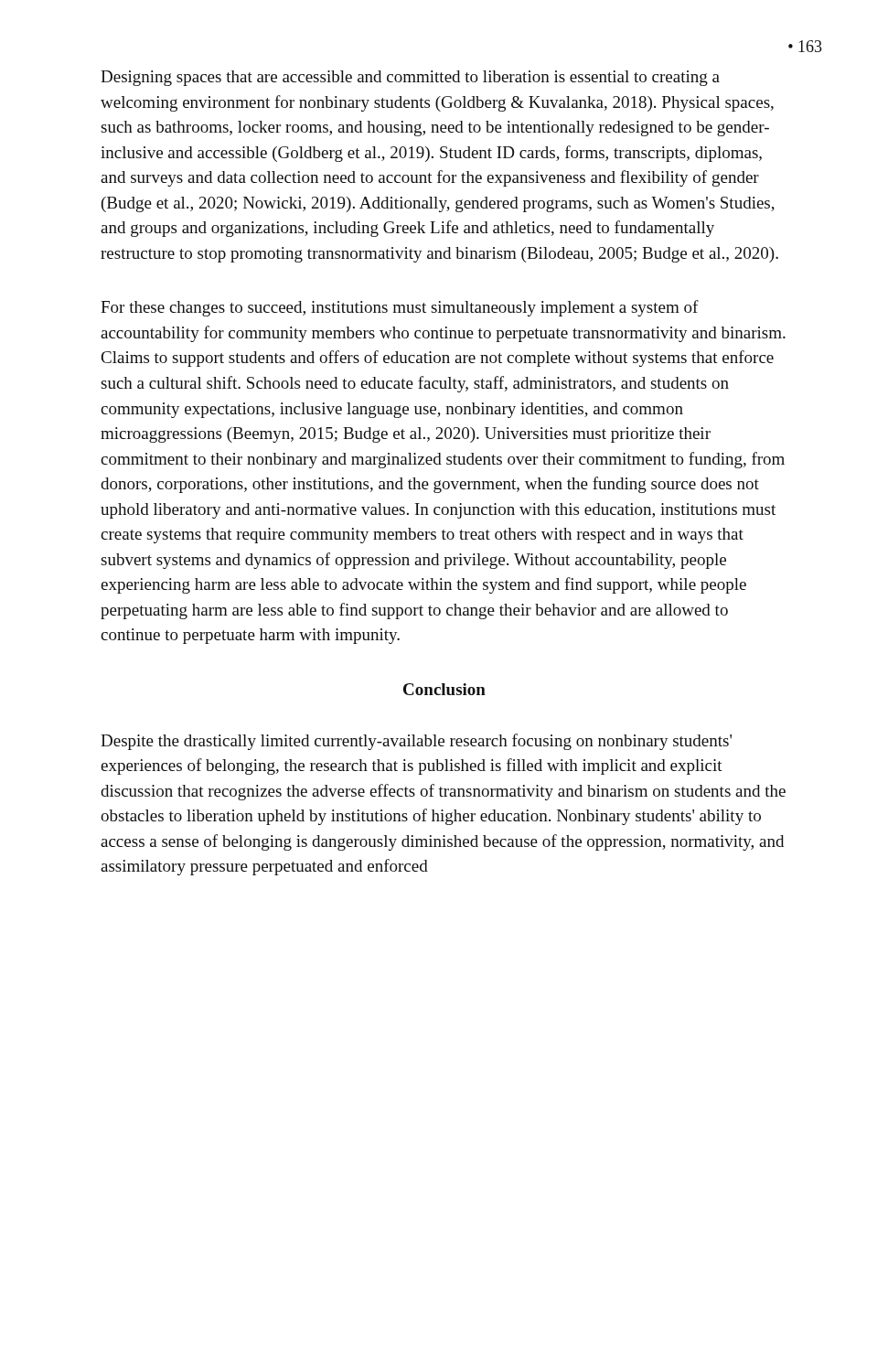
Task: Point to the block starting "Despite the drastically limited currently-available research focusing on"
Action: click(443, 803)
